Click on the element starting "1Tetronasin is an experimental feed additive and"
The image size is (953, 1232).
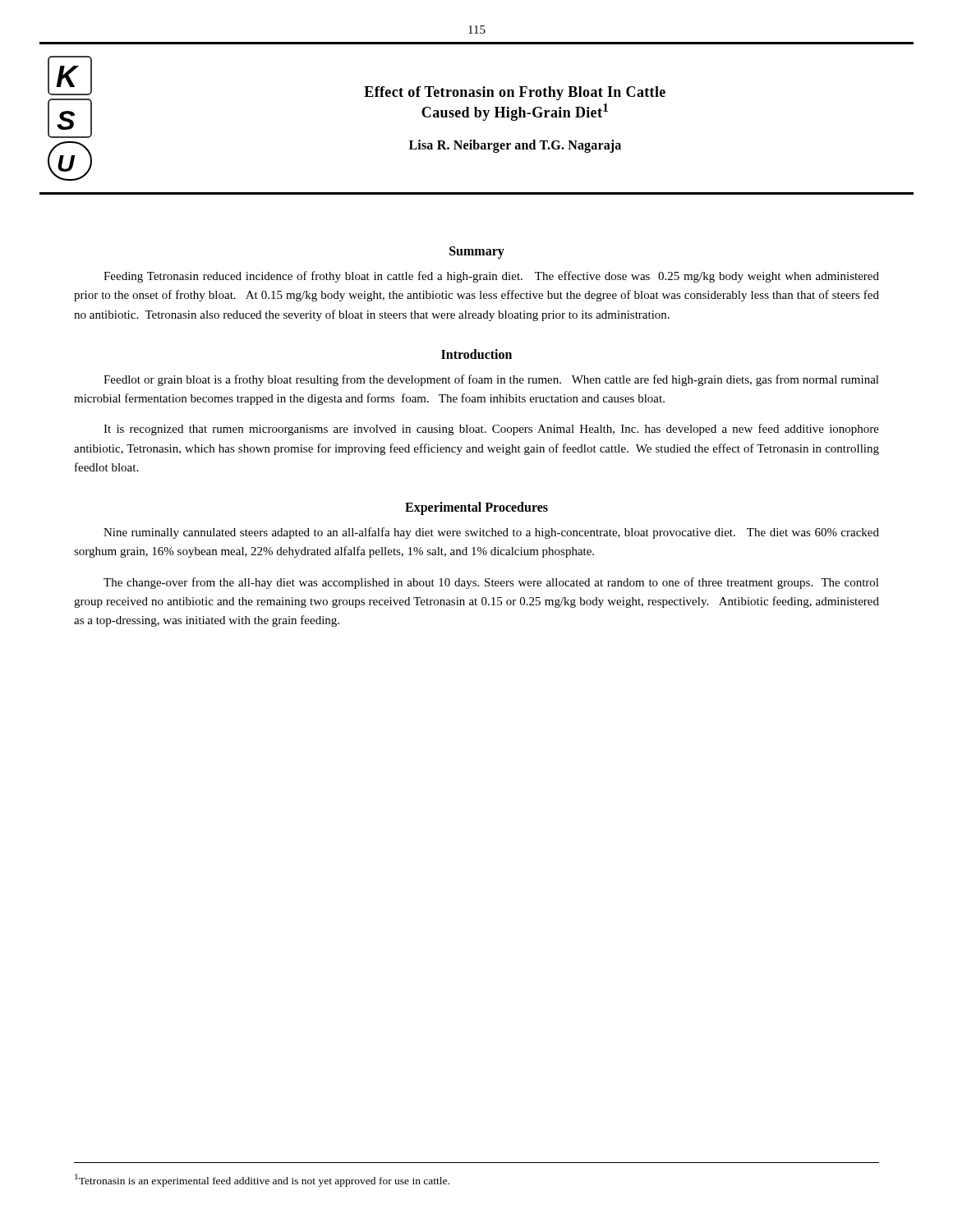click(262, 1179)
